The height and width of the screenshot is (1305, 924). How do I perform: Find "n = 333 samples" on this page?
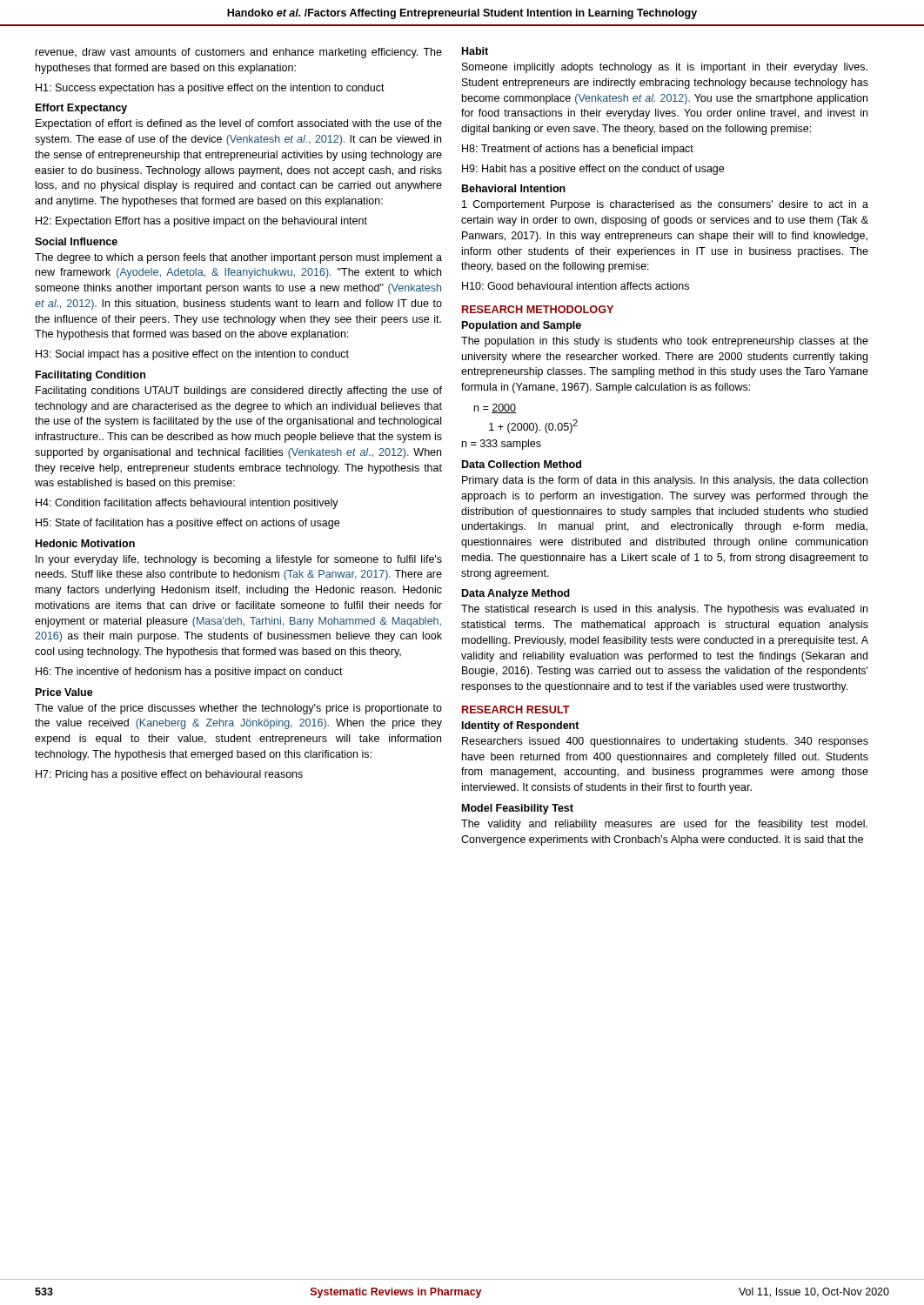click(x=501, y=444)
